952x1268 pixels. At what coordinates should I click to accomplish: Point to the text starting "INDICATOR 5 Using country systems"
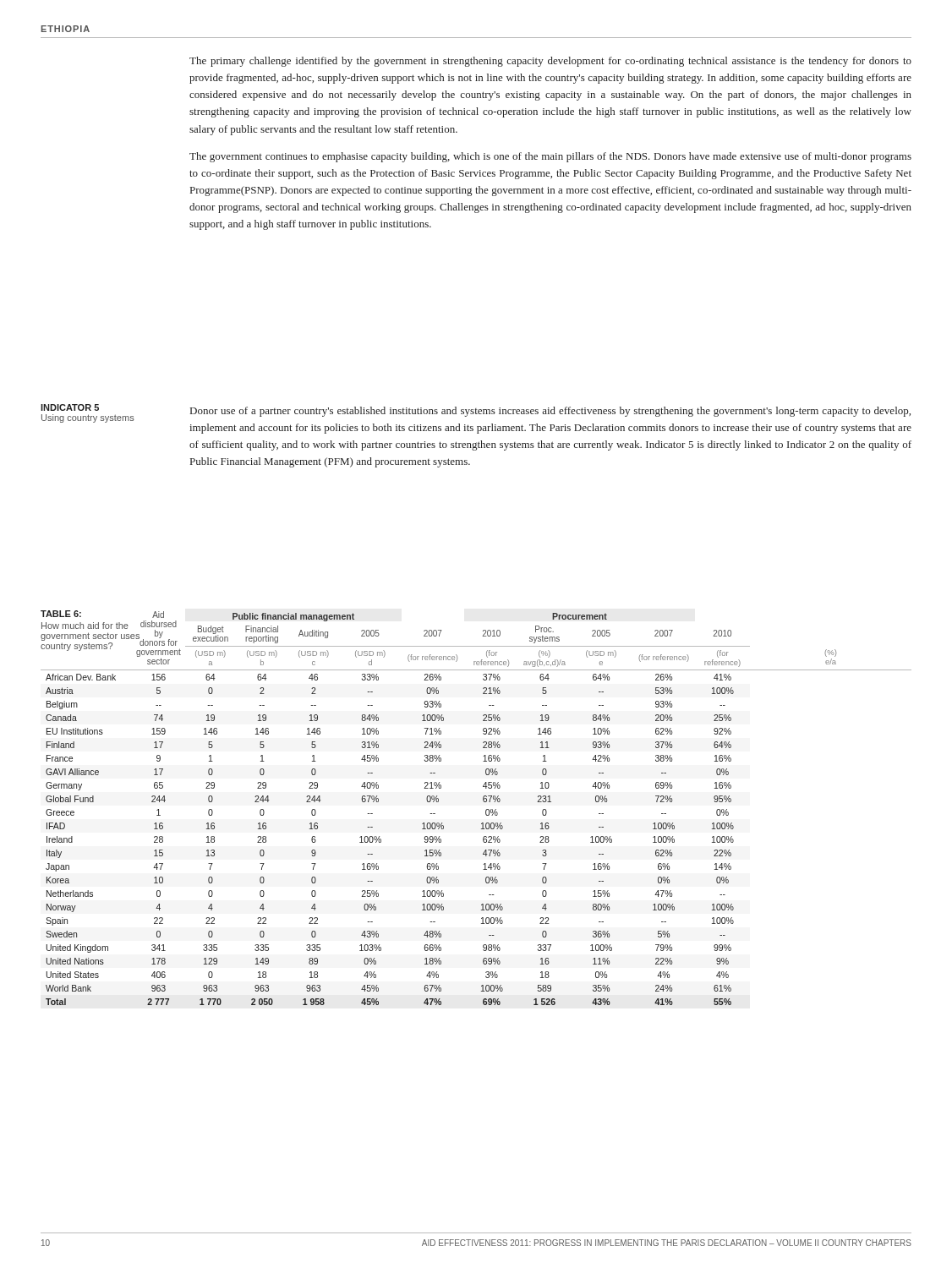(x=103, y=412)
